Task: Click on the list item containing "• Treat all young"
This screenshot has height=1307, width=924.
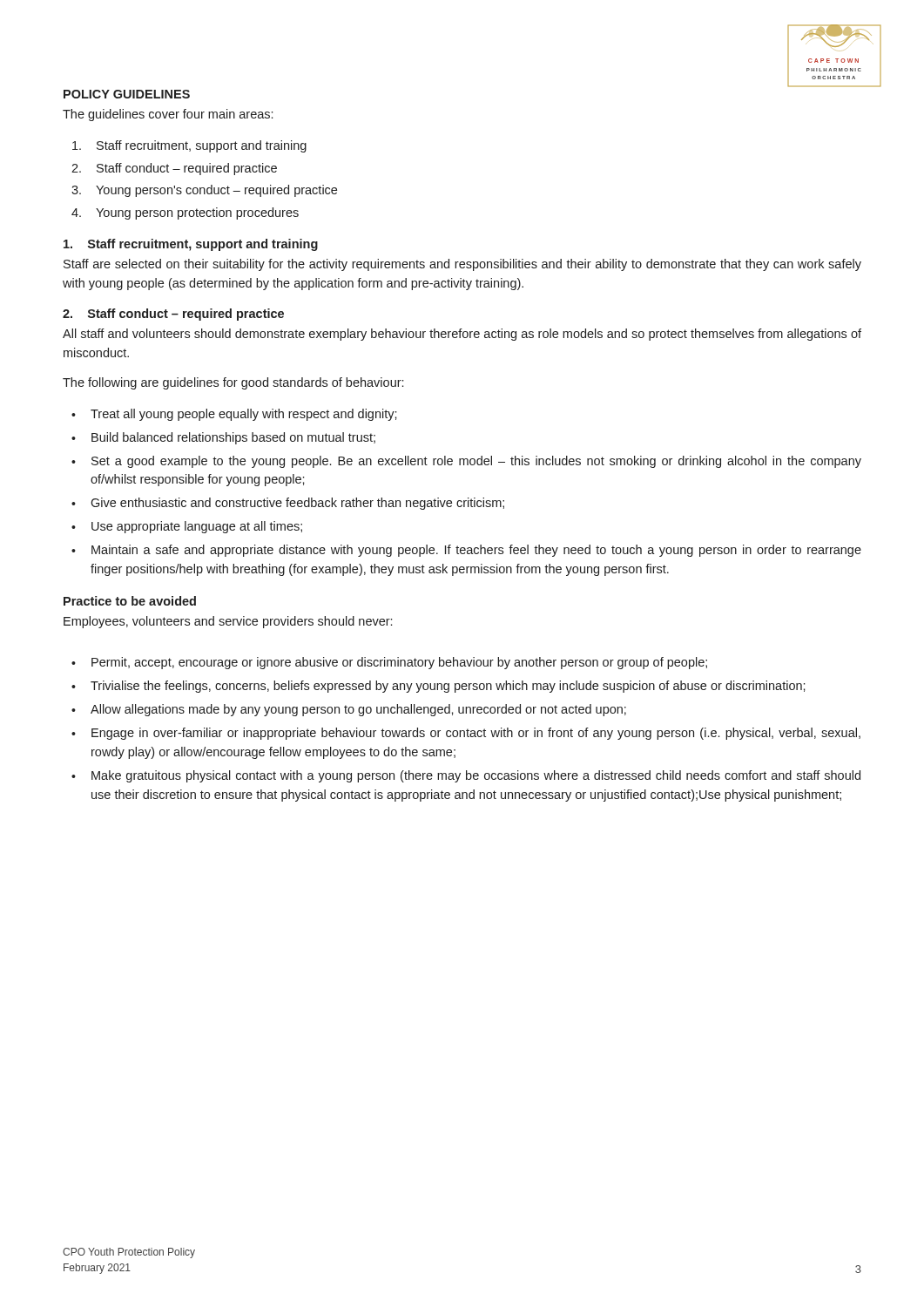Action: point(235,414)
